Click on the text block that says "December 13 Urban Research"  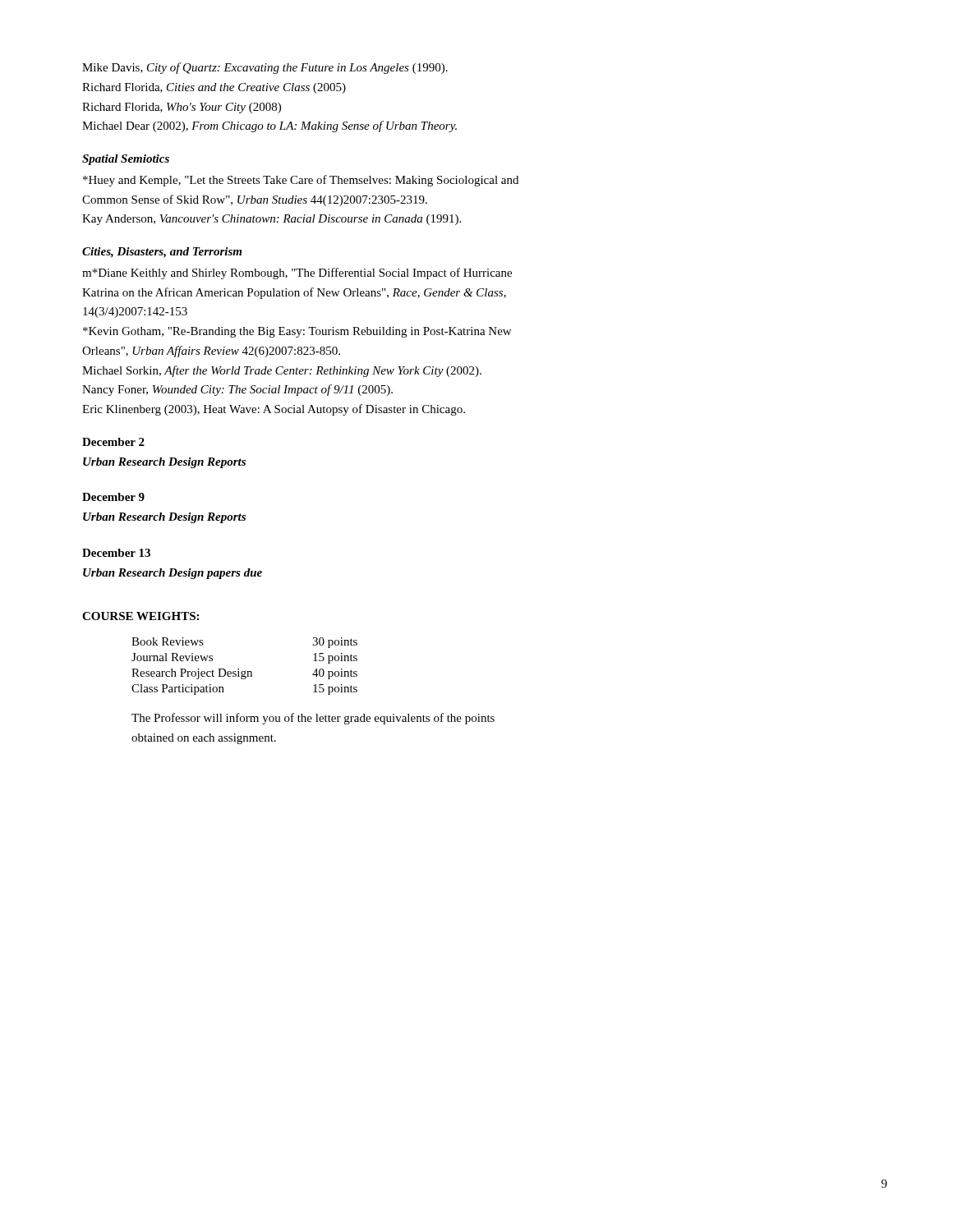coord(116,553)
